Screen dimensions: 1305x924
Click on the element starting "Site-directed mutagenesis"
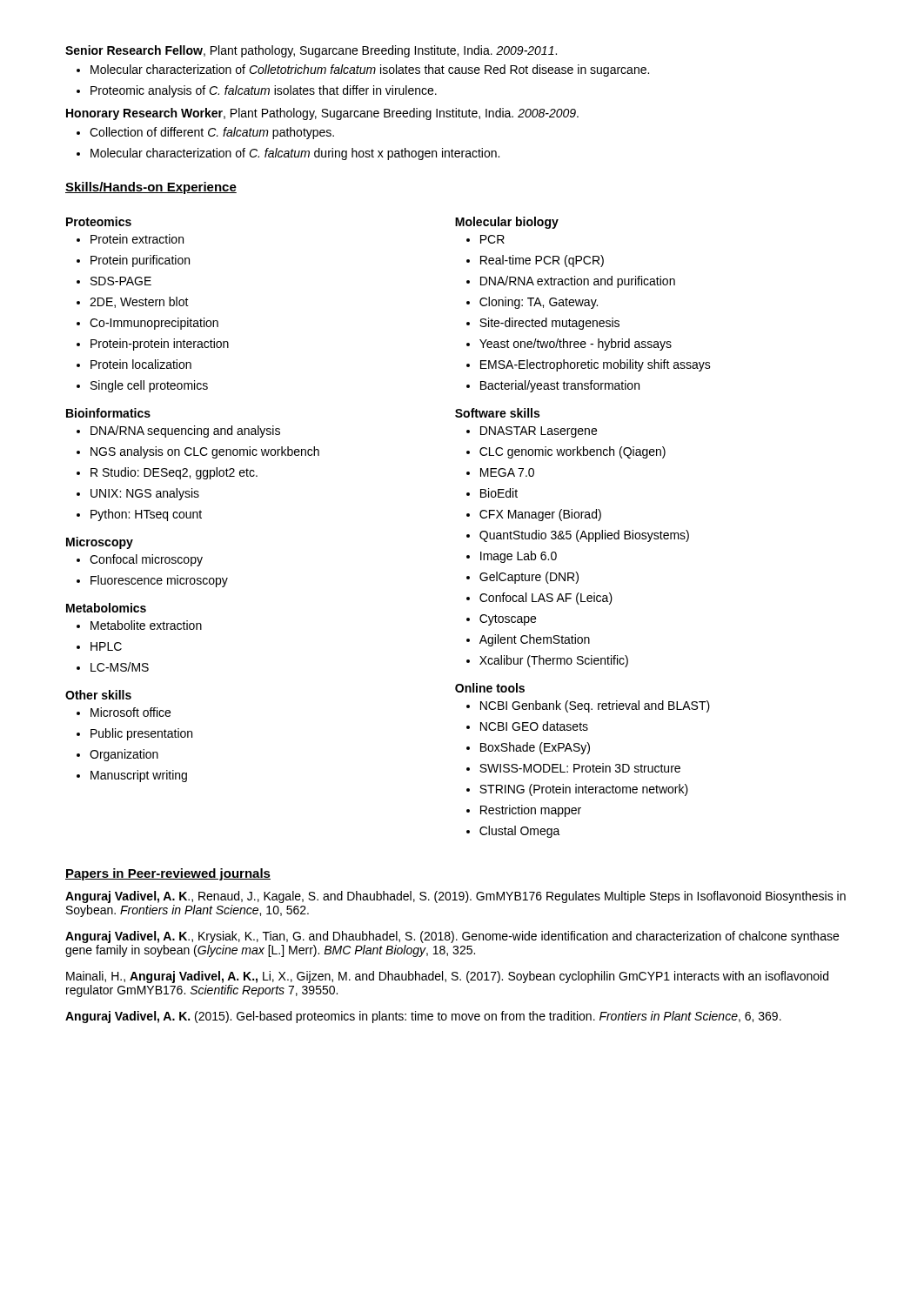point(543,324)
